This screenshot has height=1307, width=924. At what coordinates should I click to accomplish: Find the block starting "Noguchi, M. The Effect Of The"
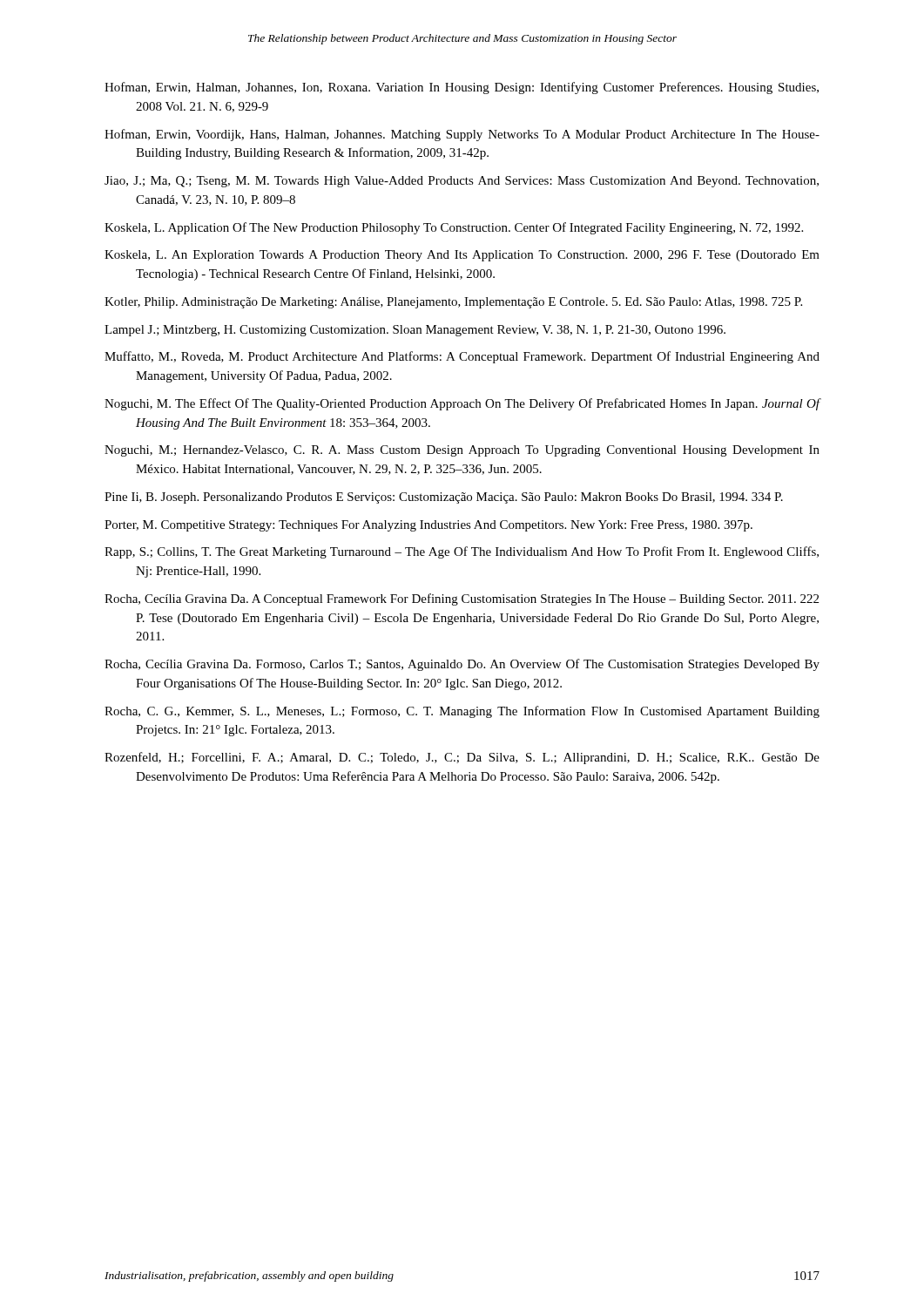pyautogui.click(x=462, y=413)
